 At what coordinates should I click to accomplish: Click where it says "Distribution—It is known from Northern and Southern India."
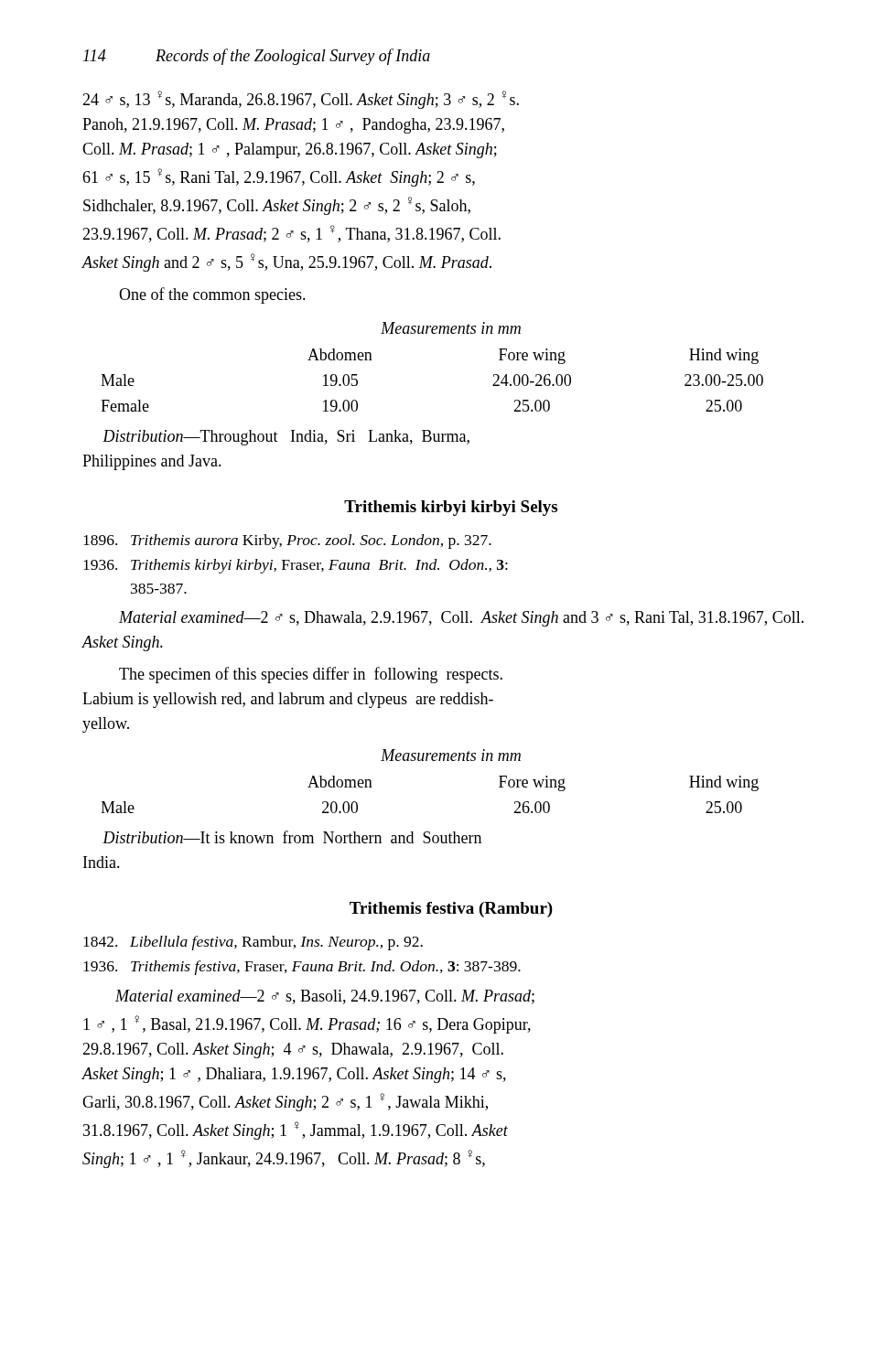tap(282, 851)
